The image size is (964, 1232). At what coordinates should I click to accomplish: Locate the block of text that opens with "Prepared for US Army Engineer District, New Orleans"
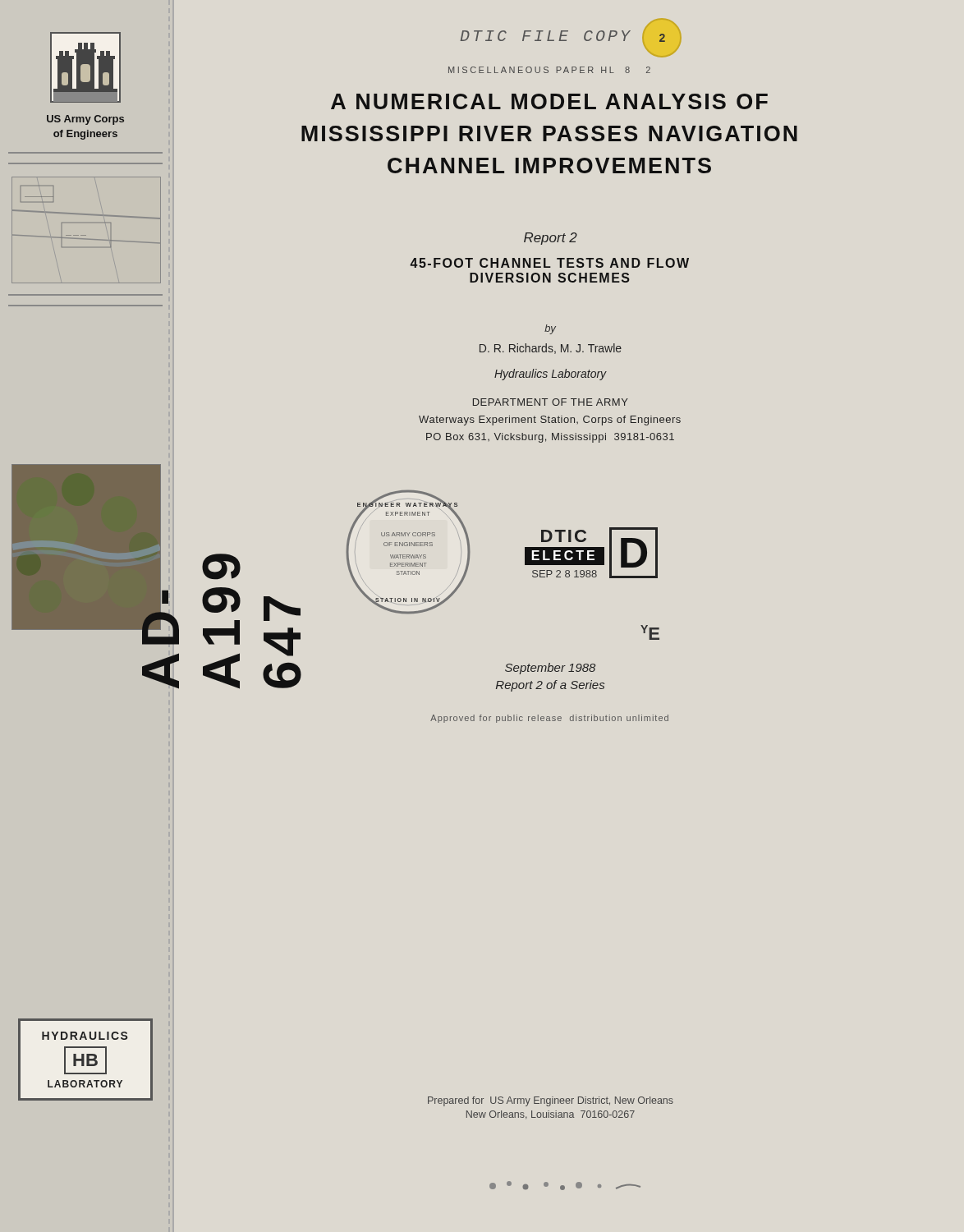click(550, 1108)
